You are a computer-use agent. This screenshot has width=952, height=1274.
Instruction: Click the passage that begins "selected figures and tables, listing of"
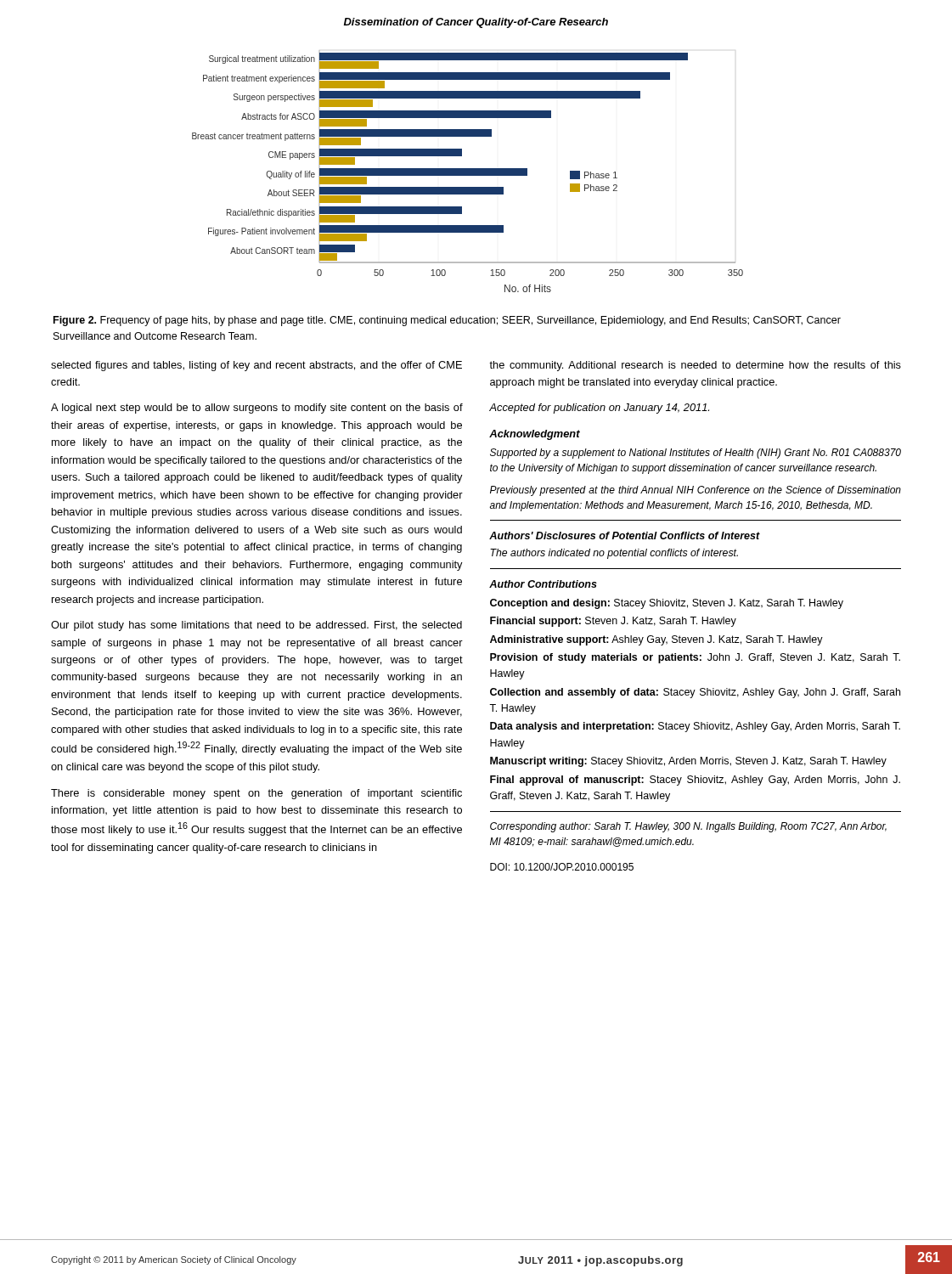(x=257, y=607)
